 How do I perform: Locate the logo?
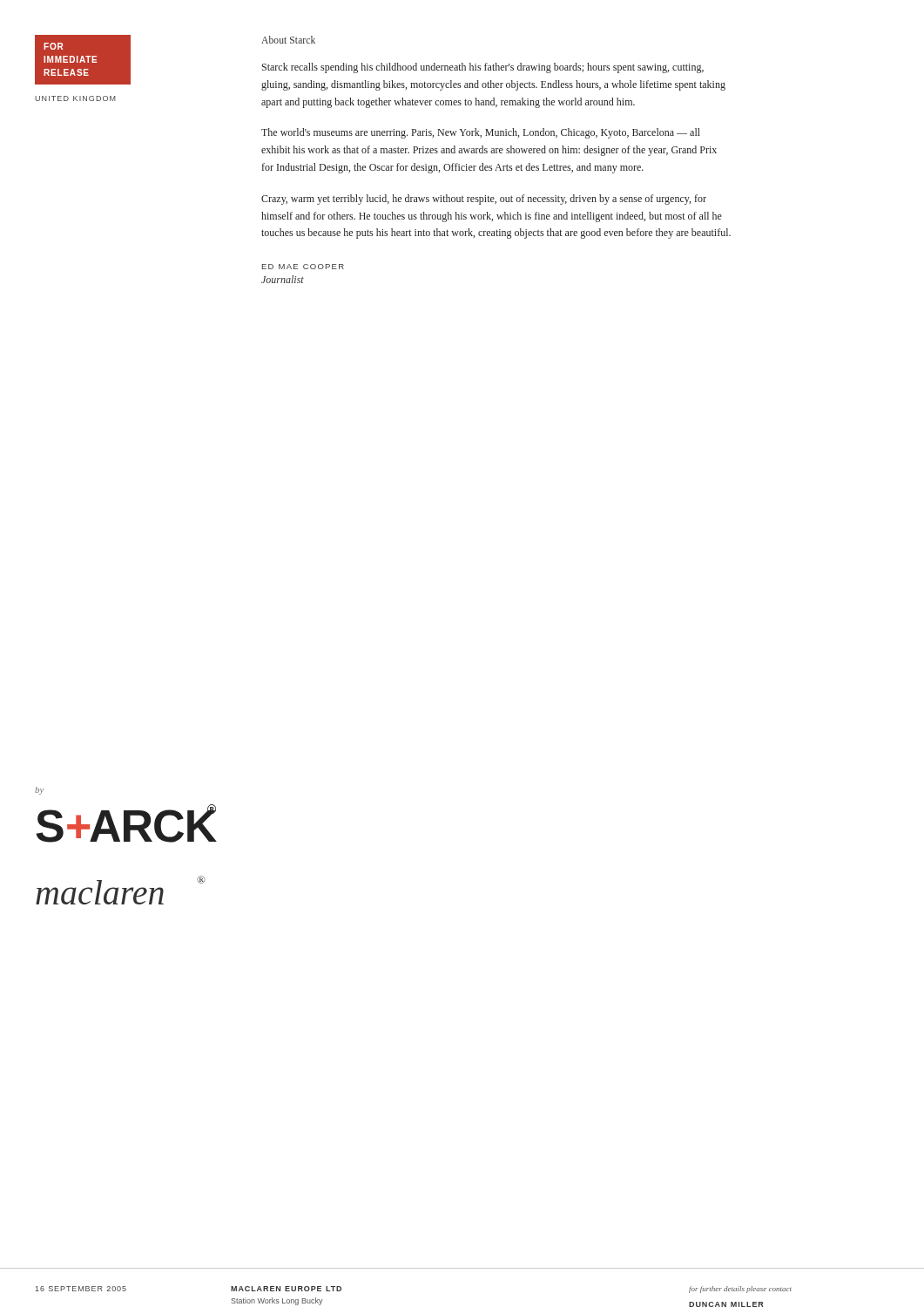pos(148,850)
